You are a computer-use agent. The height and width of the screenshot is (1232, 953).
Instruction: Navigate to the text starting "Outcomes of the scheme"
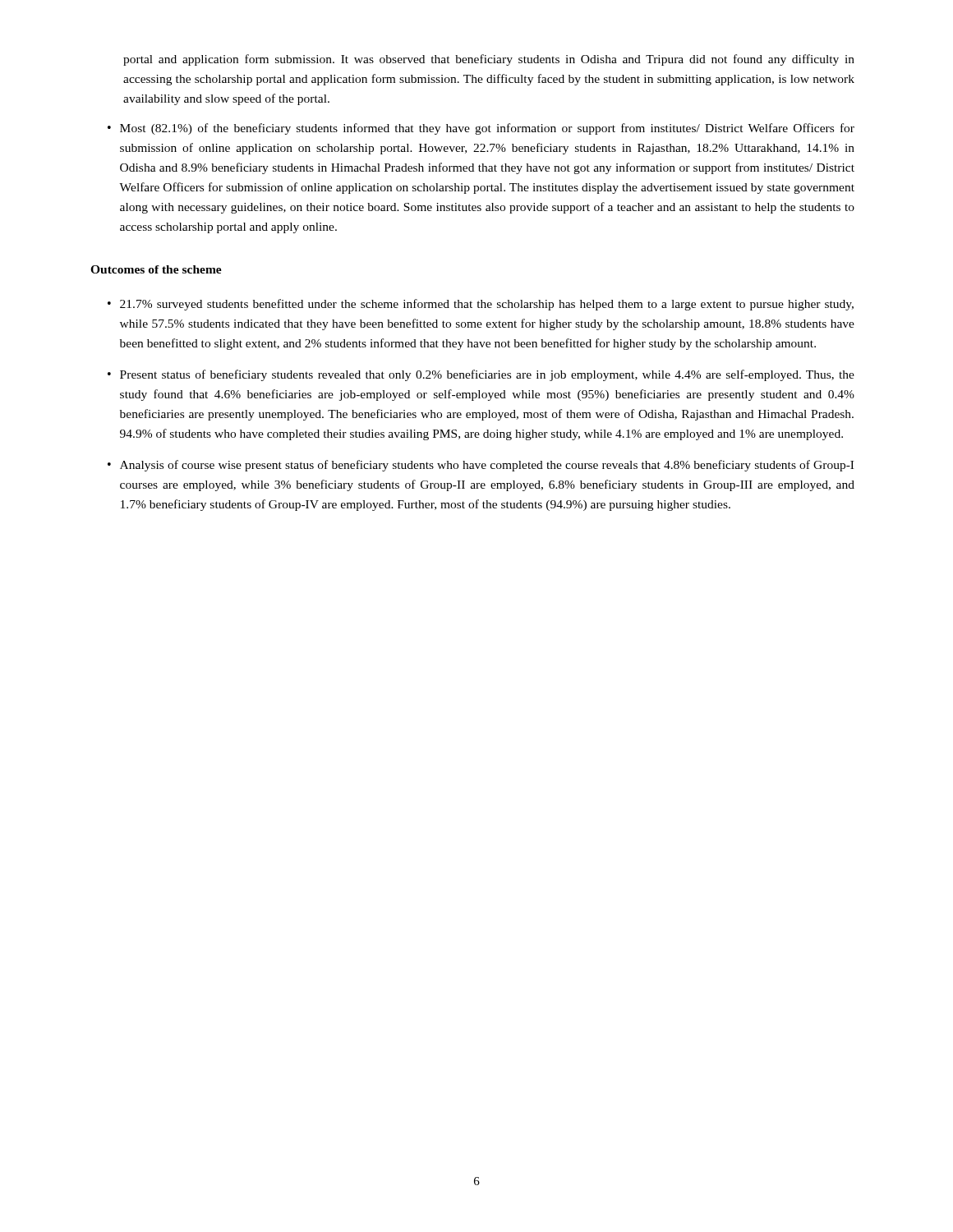156,269
